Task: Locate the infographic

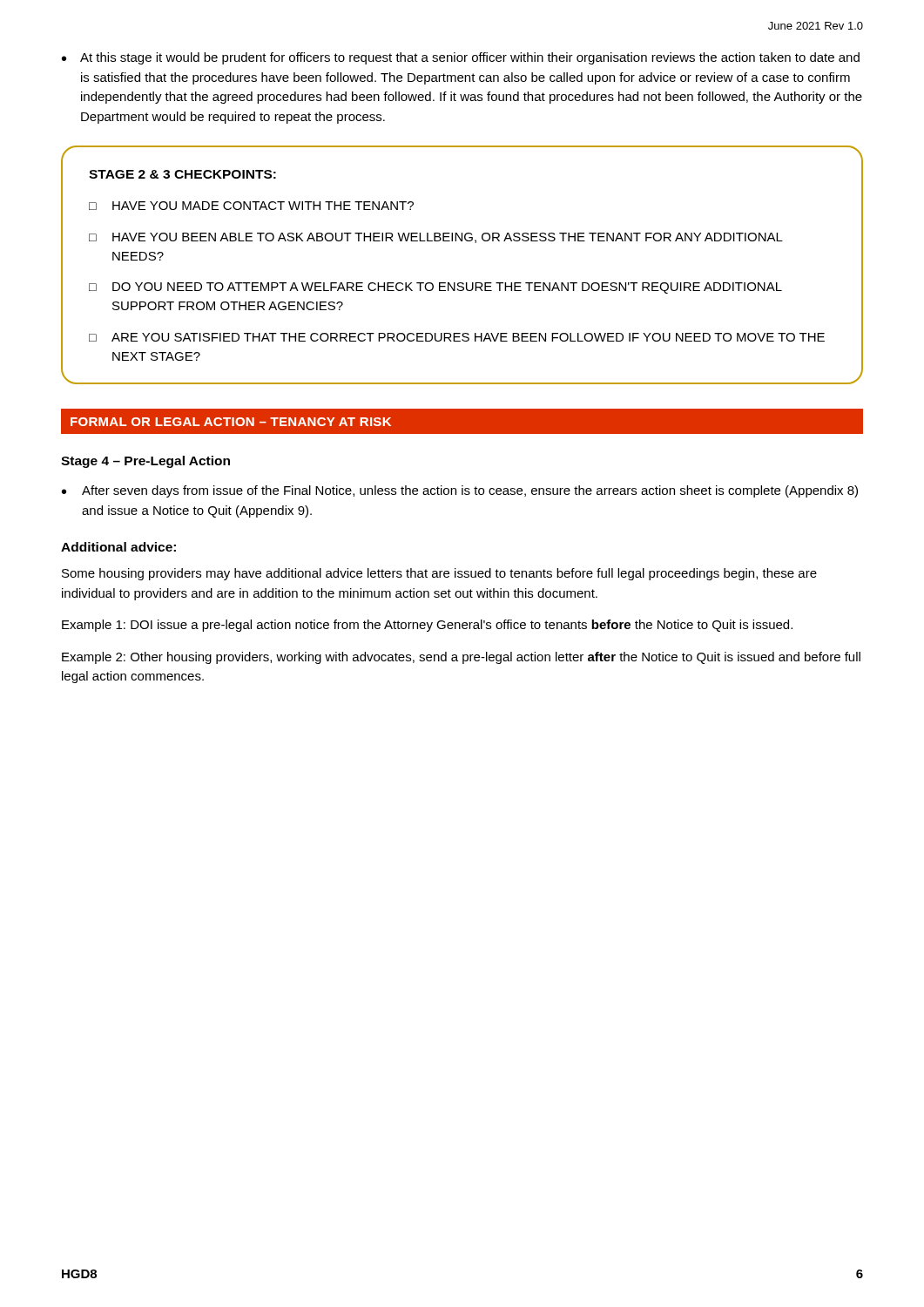Action: point(462,265)
